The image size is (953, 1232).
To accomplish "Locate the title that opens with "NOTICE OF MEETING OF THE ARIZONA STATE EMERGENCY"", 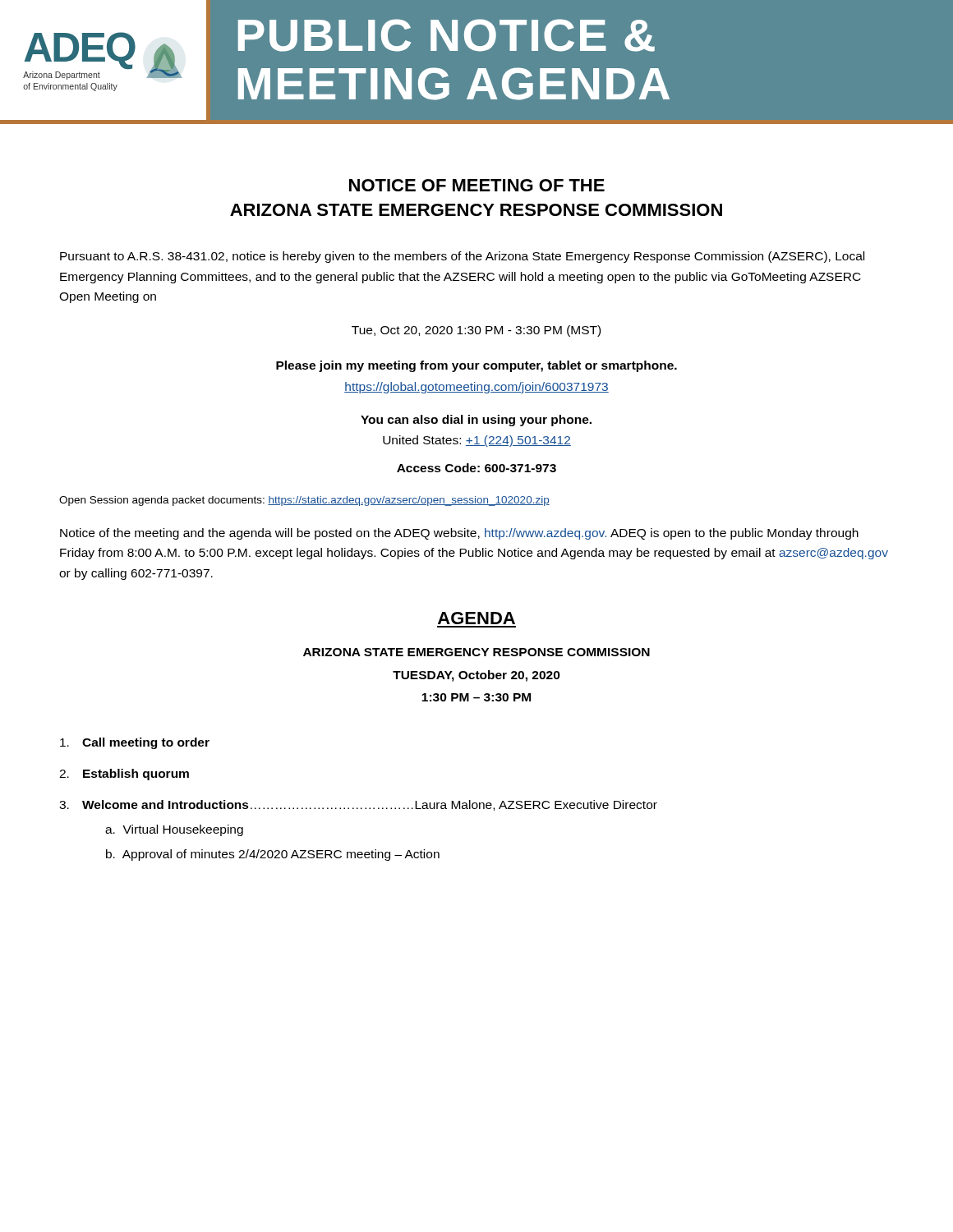I will pos(476,198).
